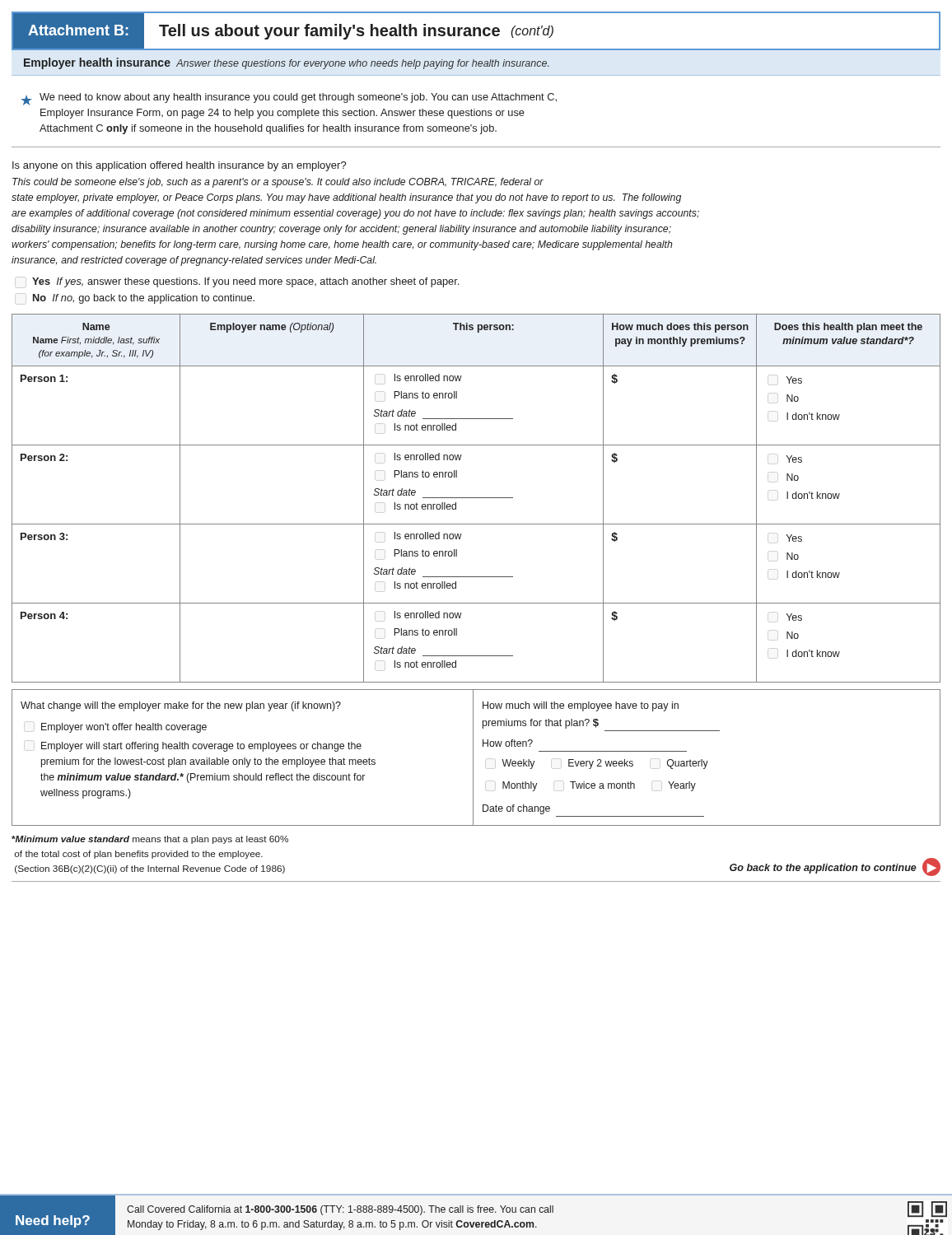The image size is (952, 1235).
Task: Find the footnote
Action: pyautogui.click(x=476, y=854)
